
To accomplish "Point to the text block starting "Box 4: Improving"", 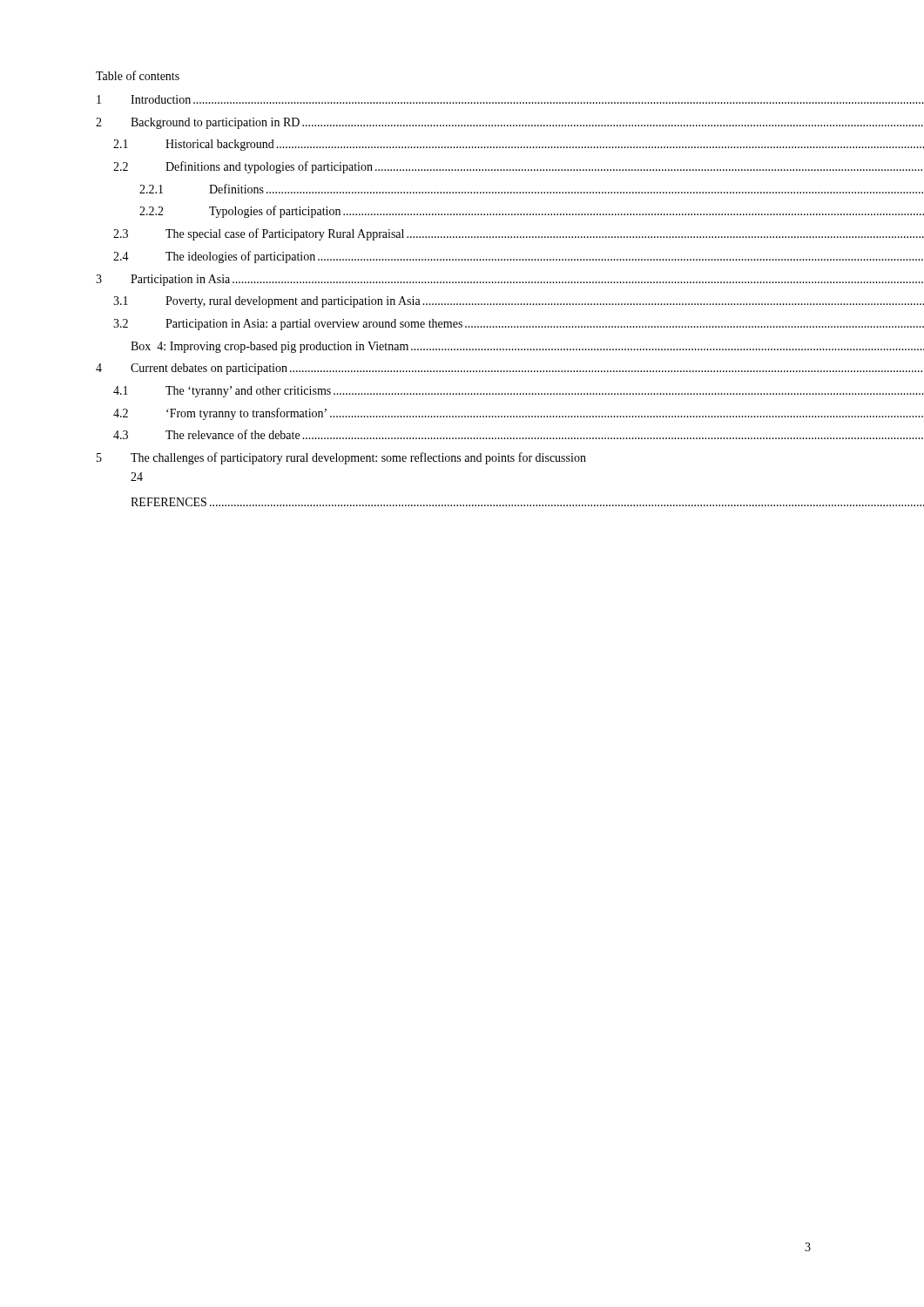I will [x=471, y=346].
